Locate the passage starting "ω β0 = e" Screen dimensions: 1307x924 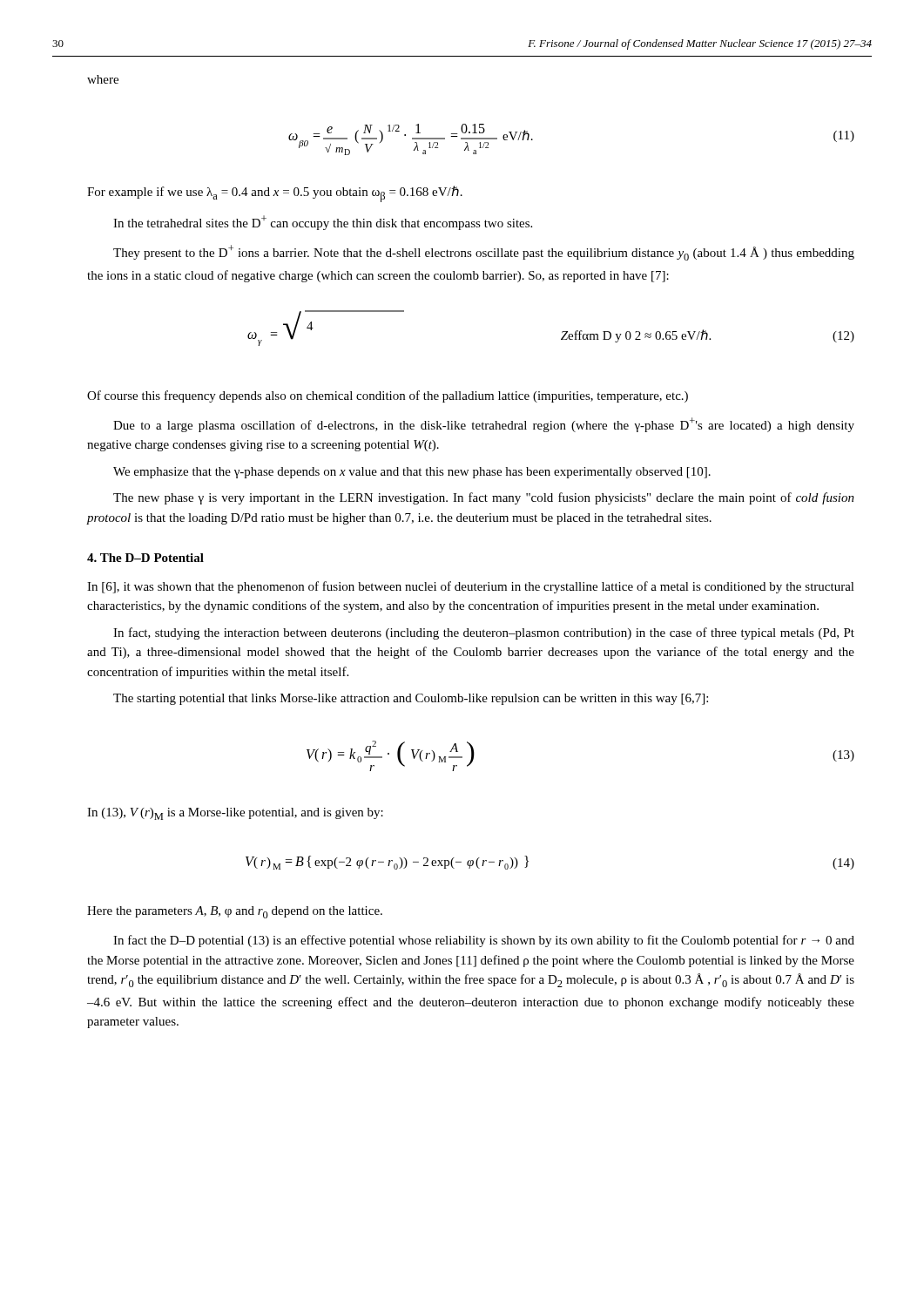pos(471,135)
